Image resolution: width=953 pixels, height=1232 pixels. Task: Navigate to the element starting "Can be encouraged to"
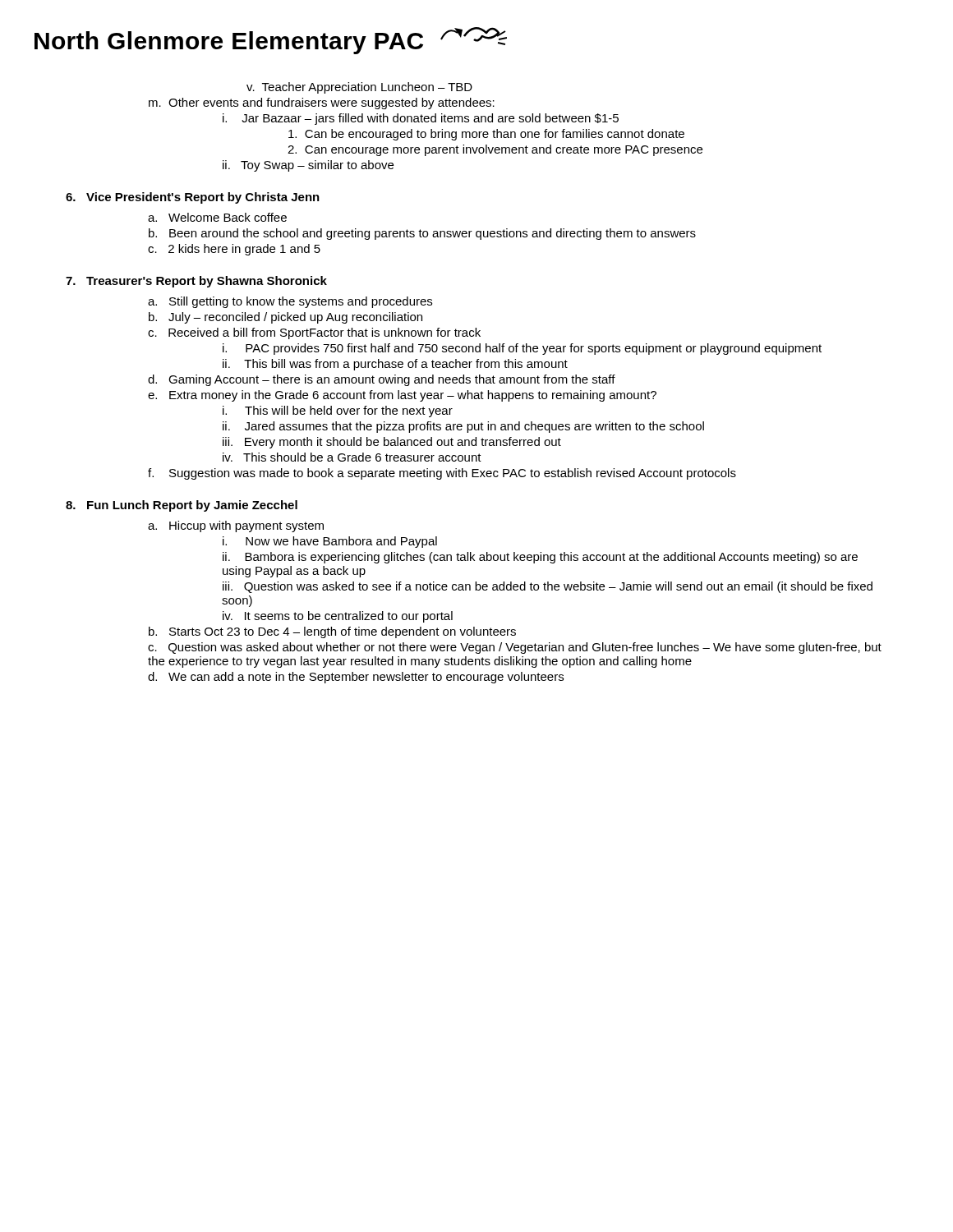[486, 133]
